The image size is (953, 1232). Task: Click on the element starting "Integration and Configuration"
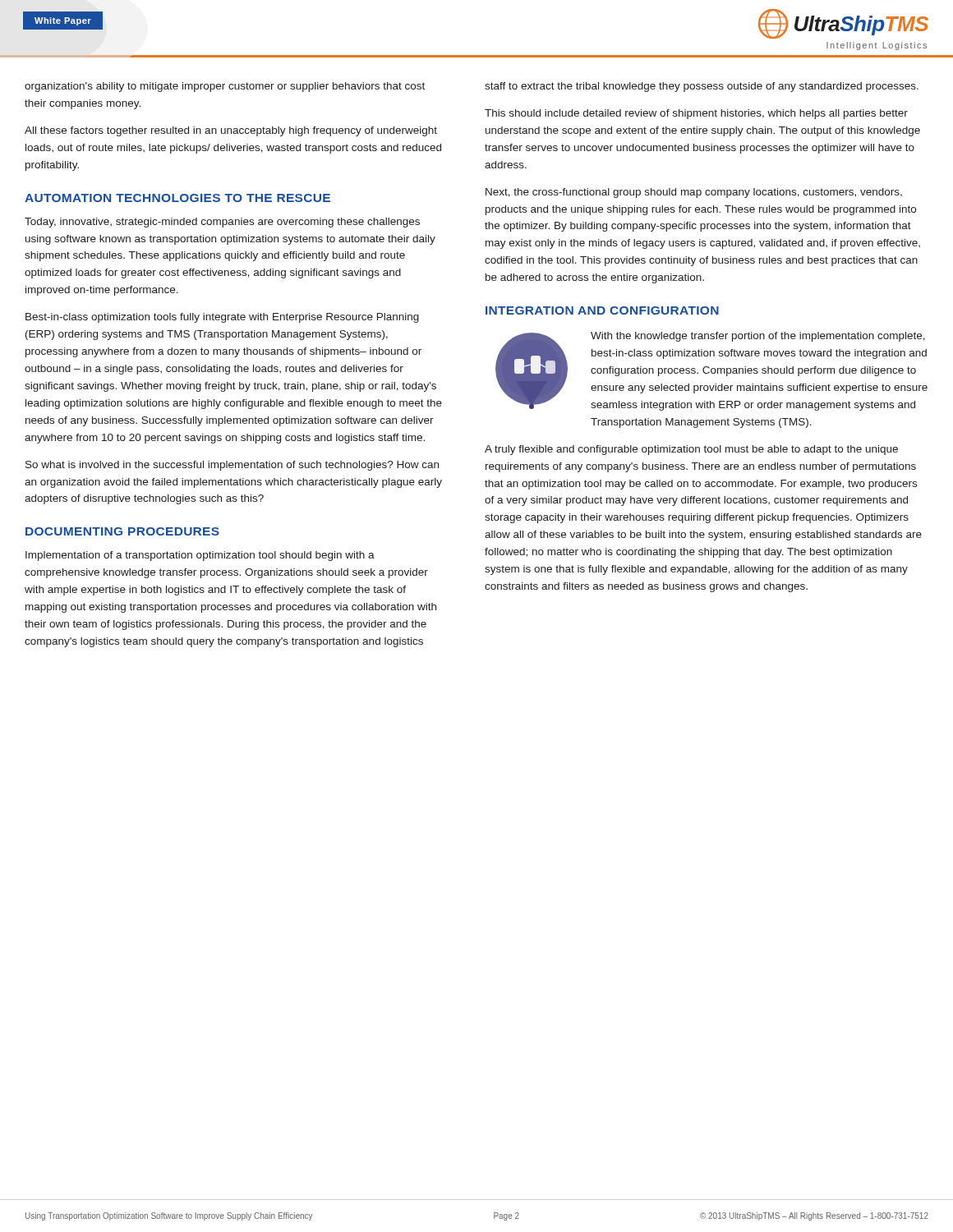602,310
